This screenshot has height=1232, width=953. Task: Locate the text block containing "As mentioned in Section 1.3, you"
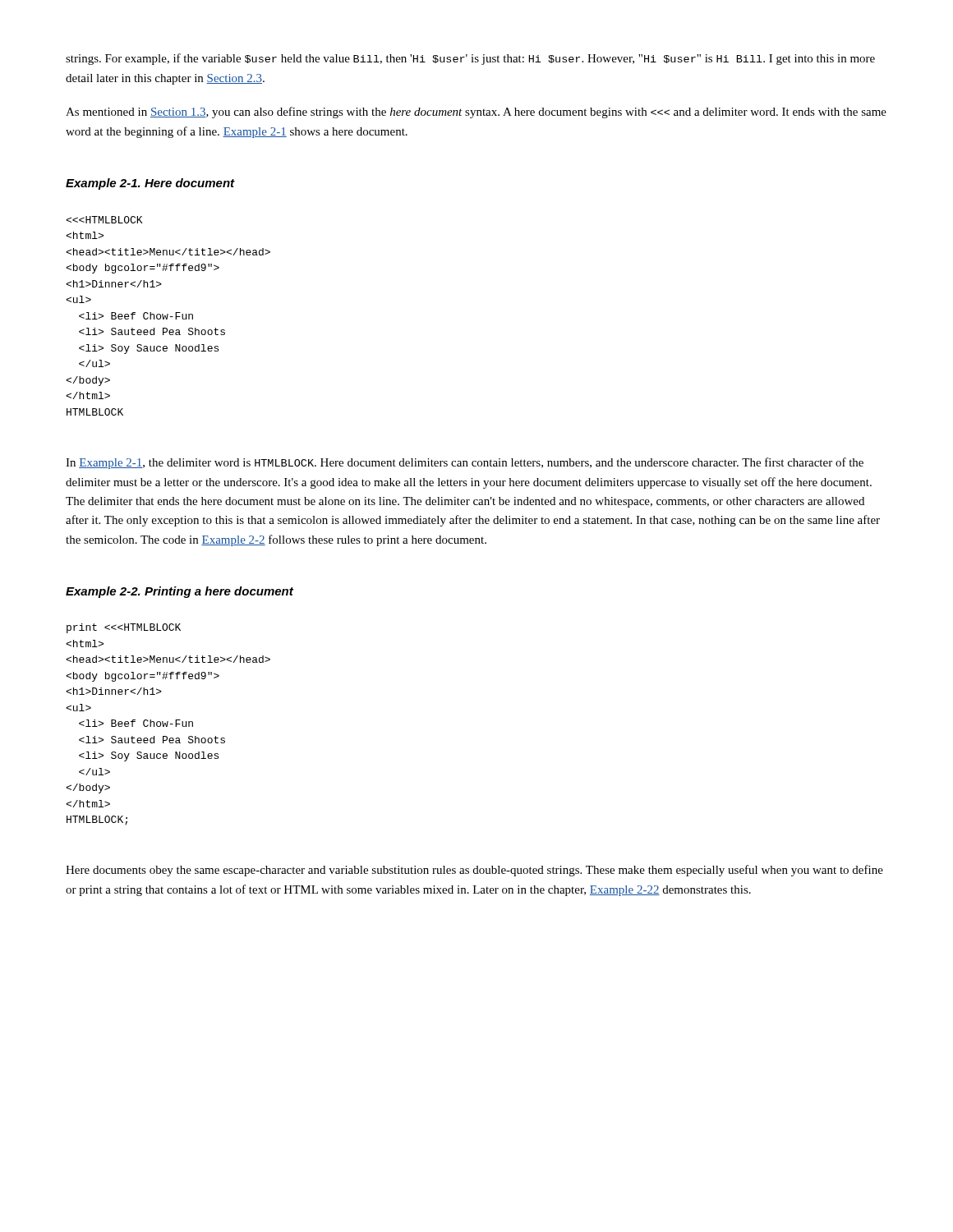tap(476, 122)
